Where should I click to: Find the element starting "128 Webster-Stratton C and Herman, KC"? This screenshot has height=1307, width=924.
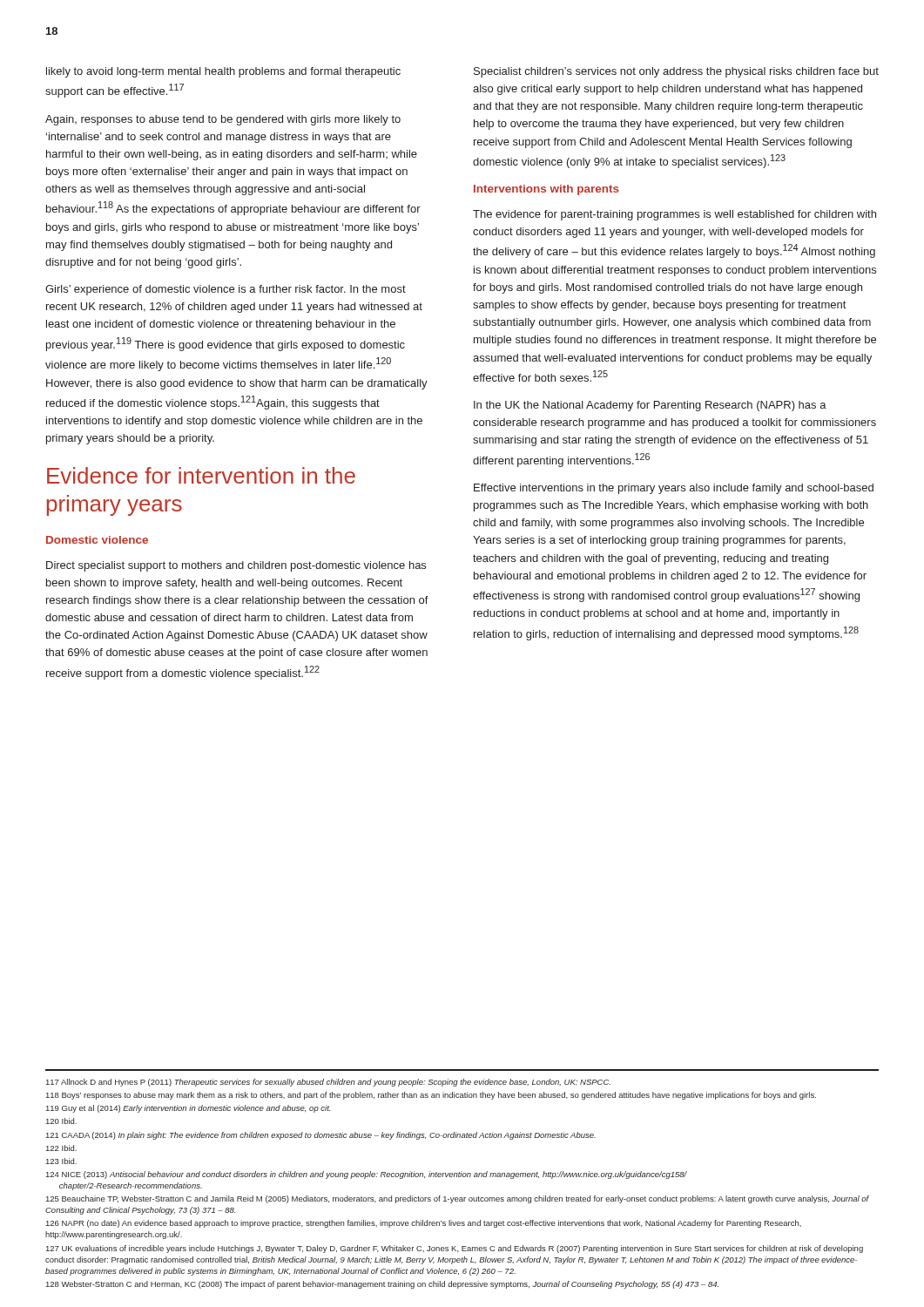click(x=382, y=1284)
